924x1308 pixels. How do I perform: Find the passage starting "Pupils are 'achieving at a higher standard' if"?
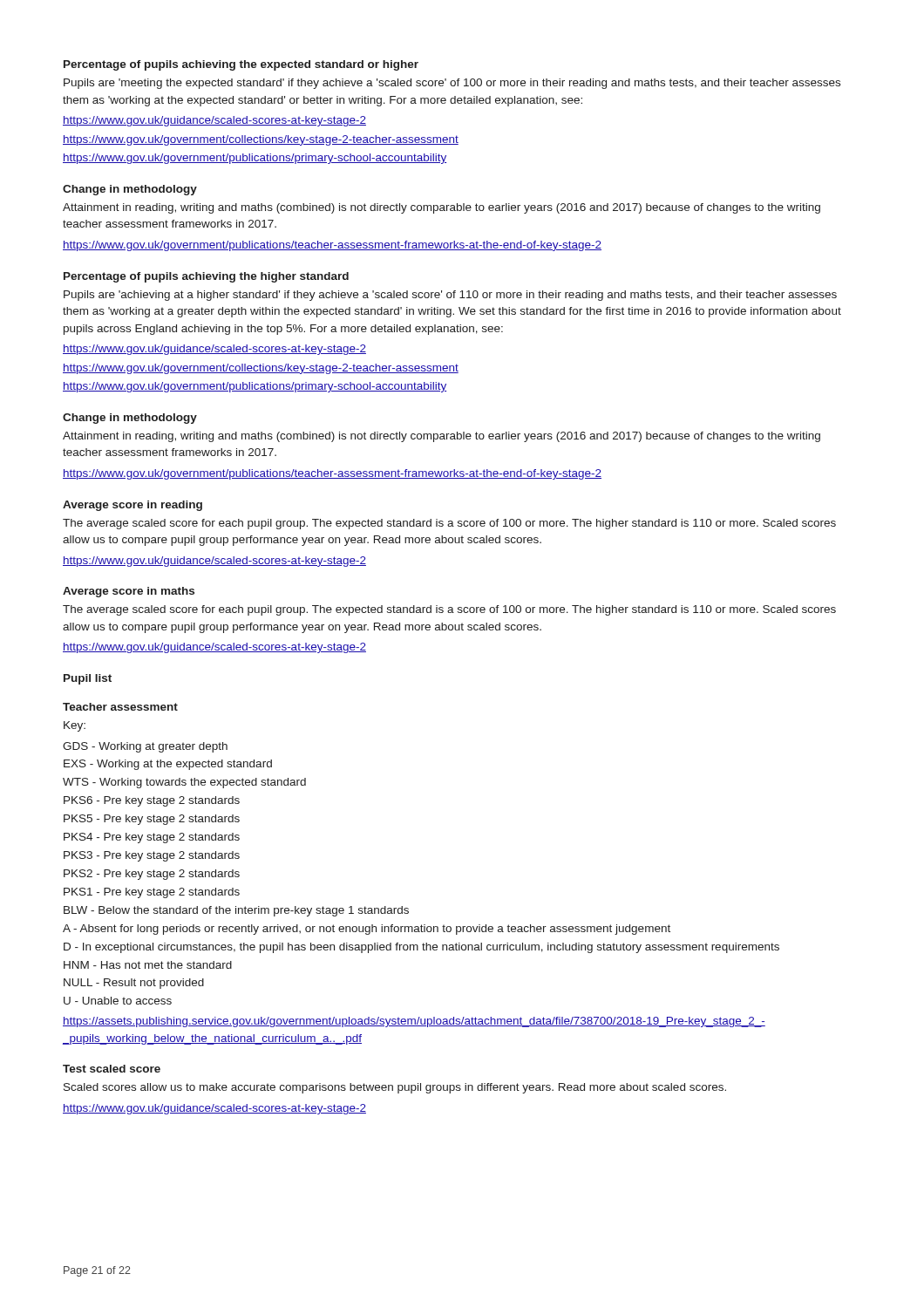(452, 311)
